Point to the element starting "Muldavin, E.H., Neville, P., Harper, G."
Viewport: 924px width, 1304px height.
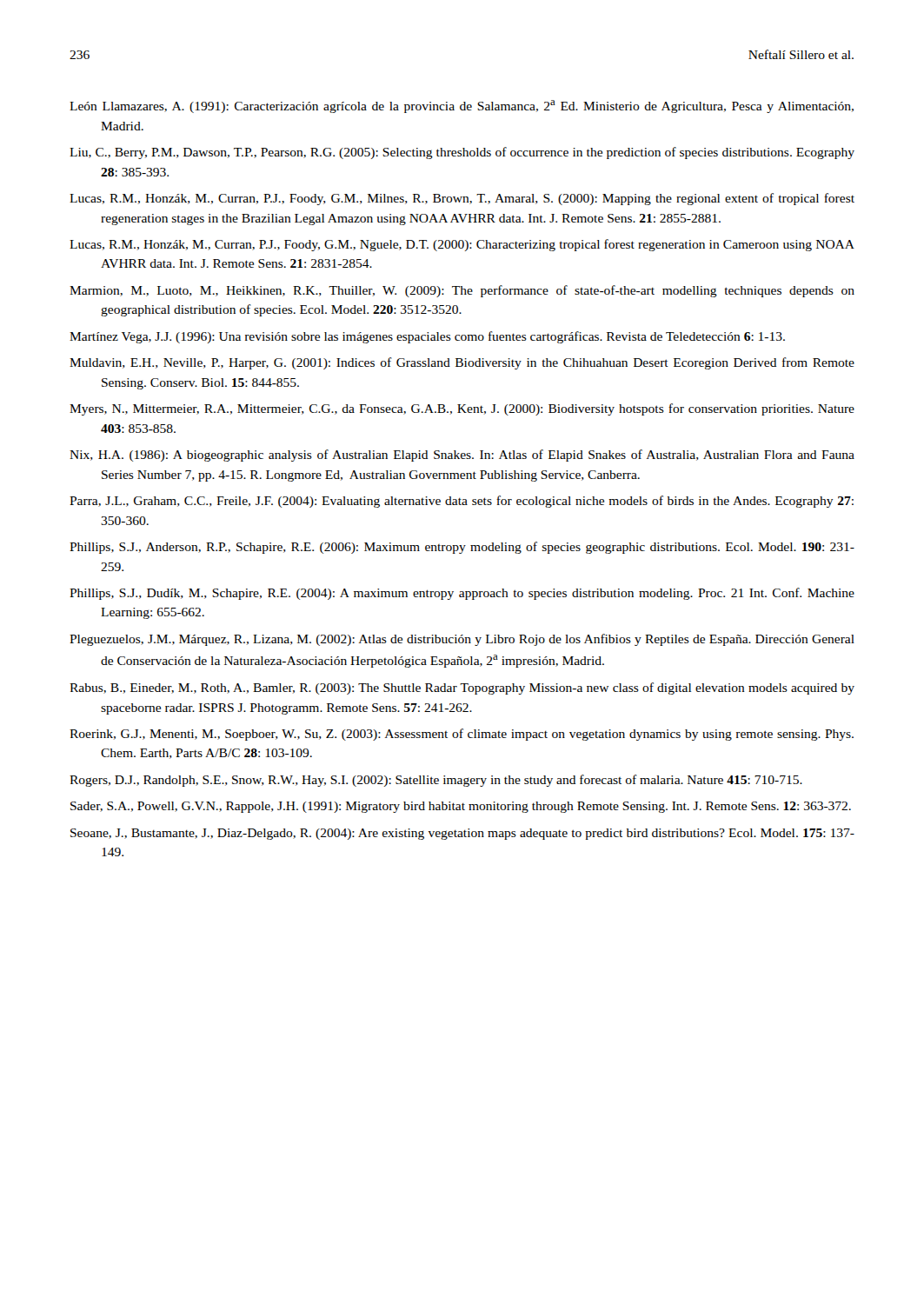pyautogui.click(x=462, y=372)
